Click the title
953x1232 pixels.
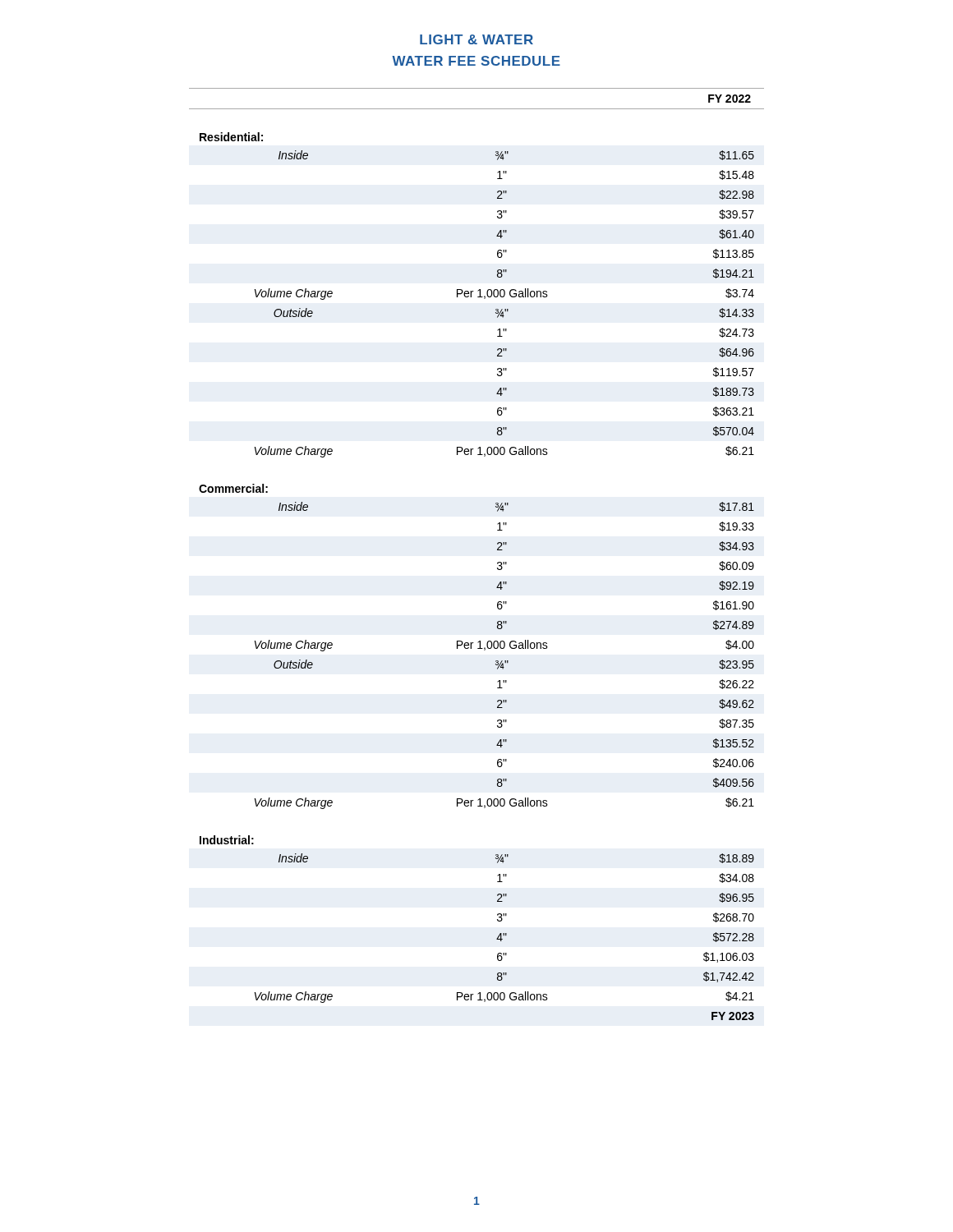coord(476,51)
